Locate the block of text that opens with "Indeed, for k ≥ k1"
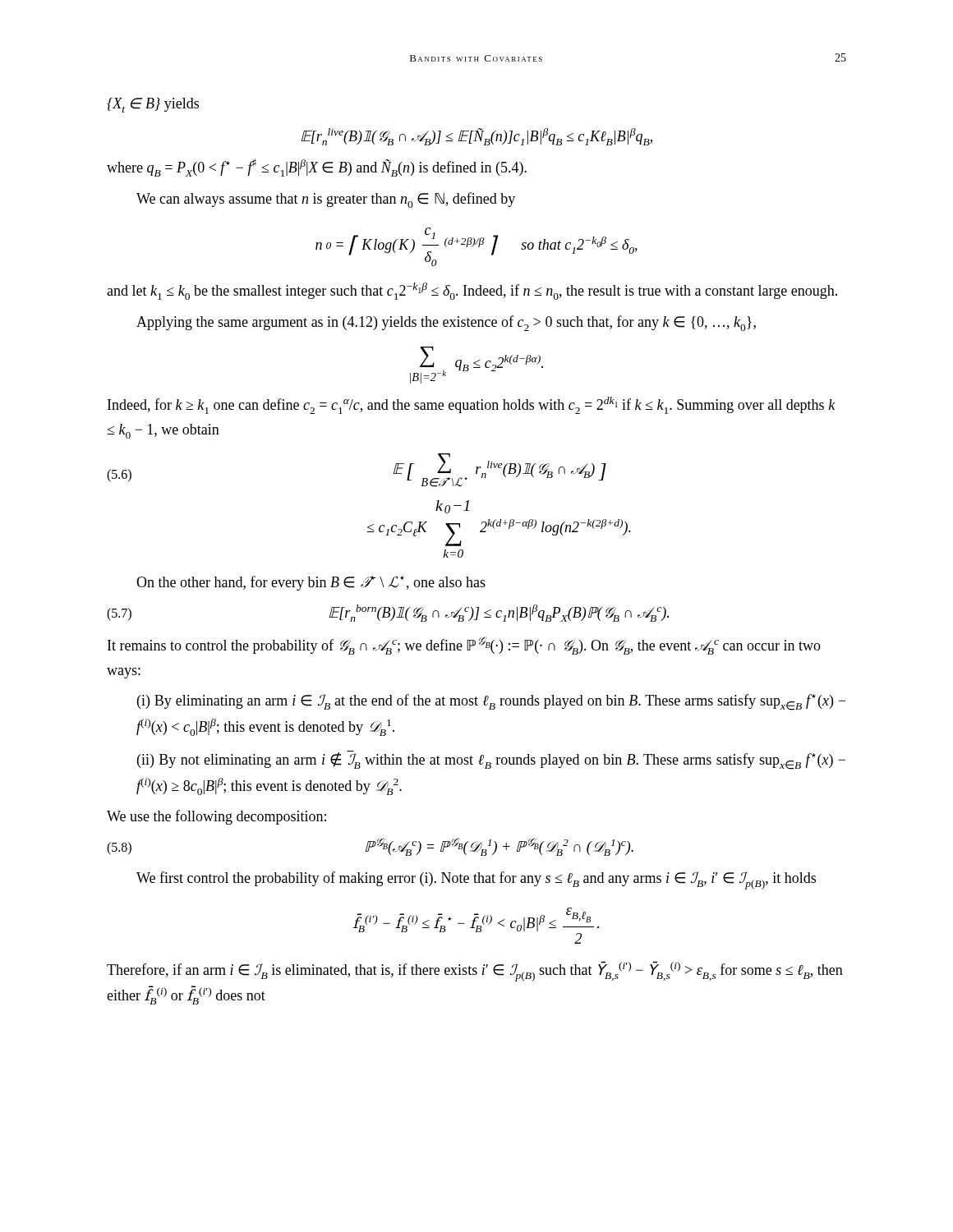This screenshot has height=1232, width=953. pos(471,417)
